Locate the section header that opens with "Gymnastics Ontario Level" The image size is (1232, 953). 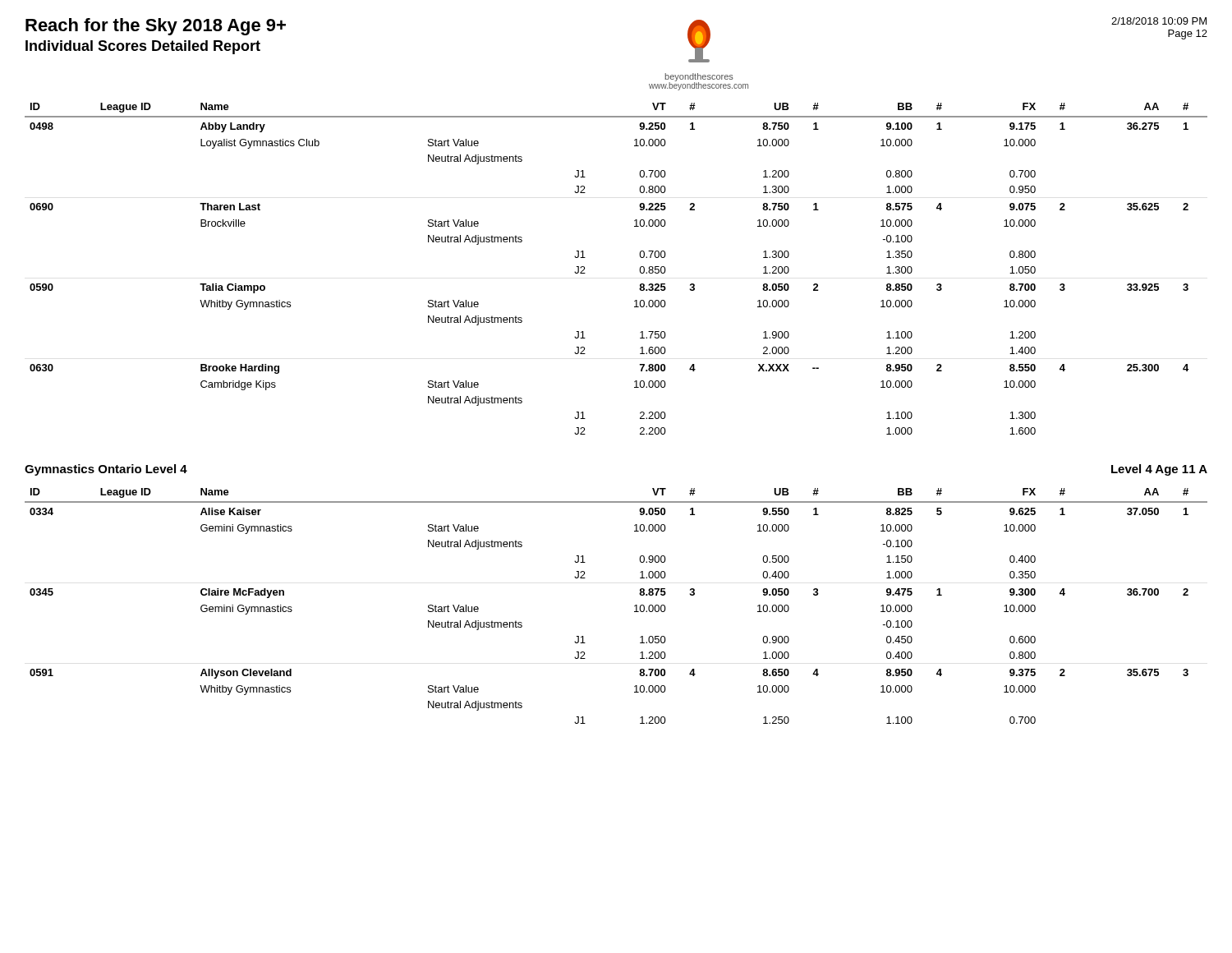click(x=106, y=469)
